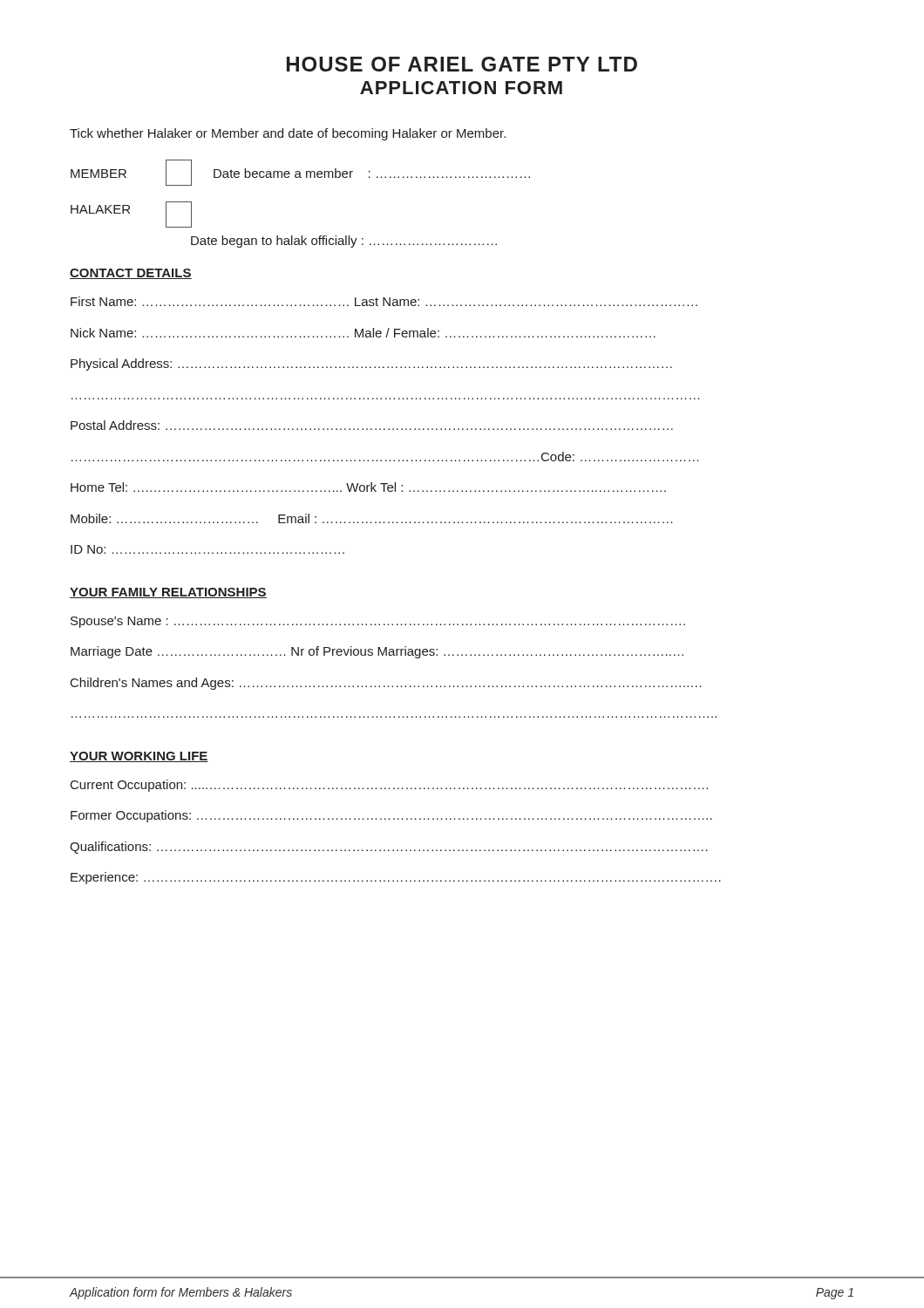This screenshot has width=924, height=1308.
Task: Where is the title that starts "HOUSE OF ARIEL GATE PTY LTD"?
Action: (462, 76)
